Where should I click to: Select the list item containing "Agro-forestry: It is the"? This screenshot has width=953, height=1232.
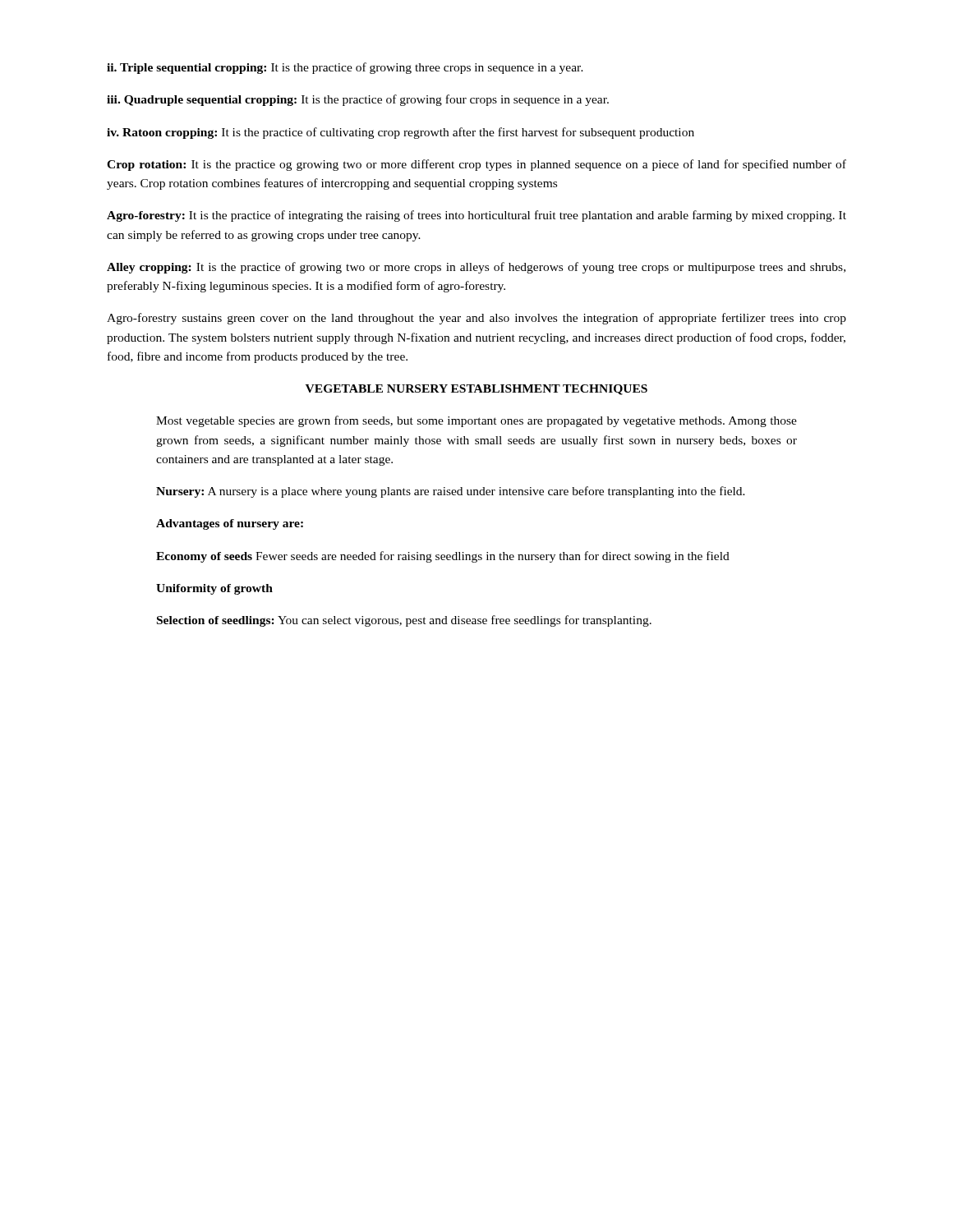click(476, 225)
